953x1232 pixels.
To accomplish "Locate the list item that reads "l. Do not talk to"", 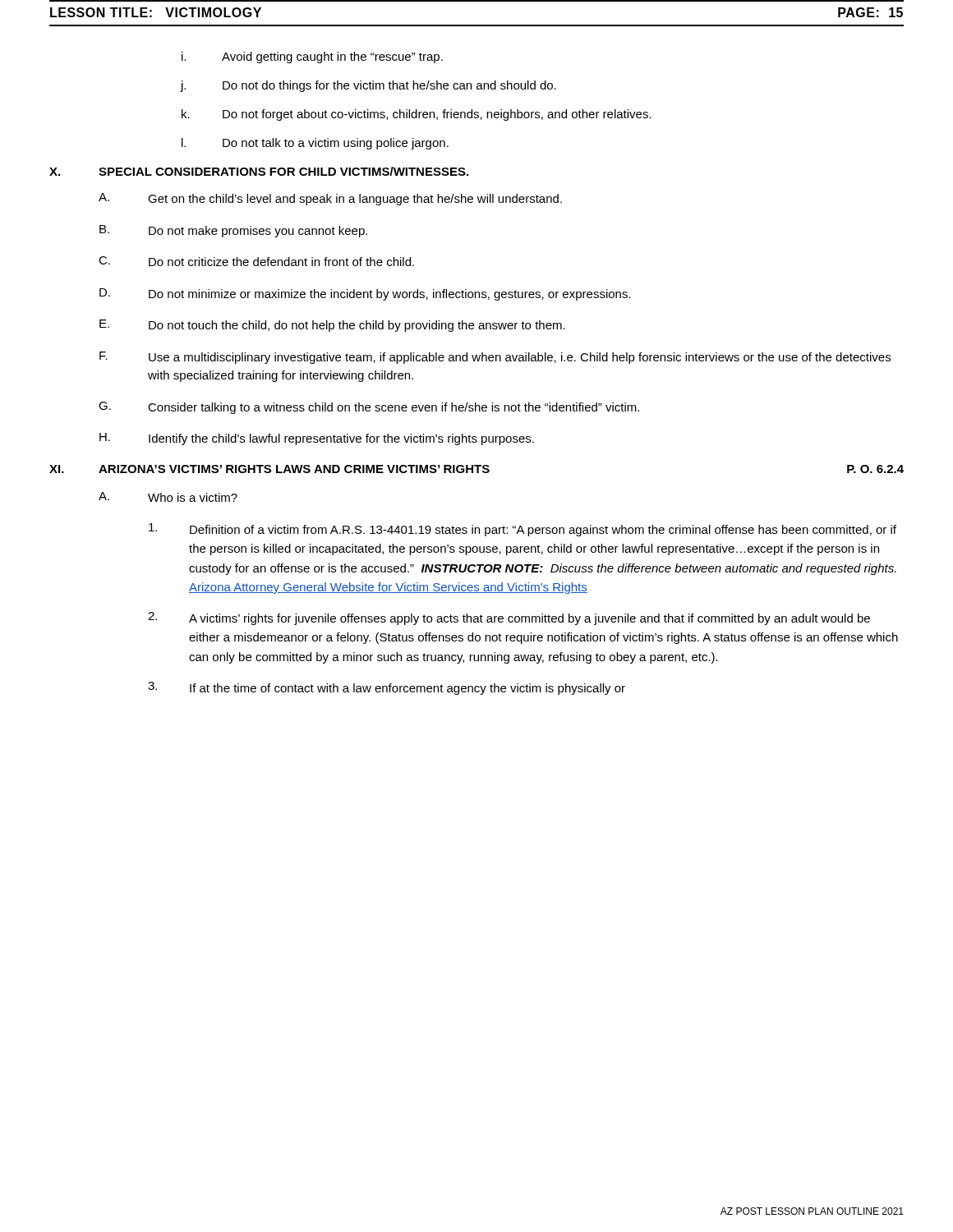I will click(x=315, y=144).
